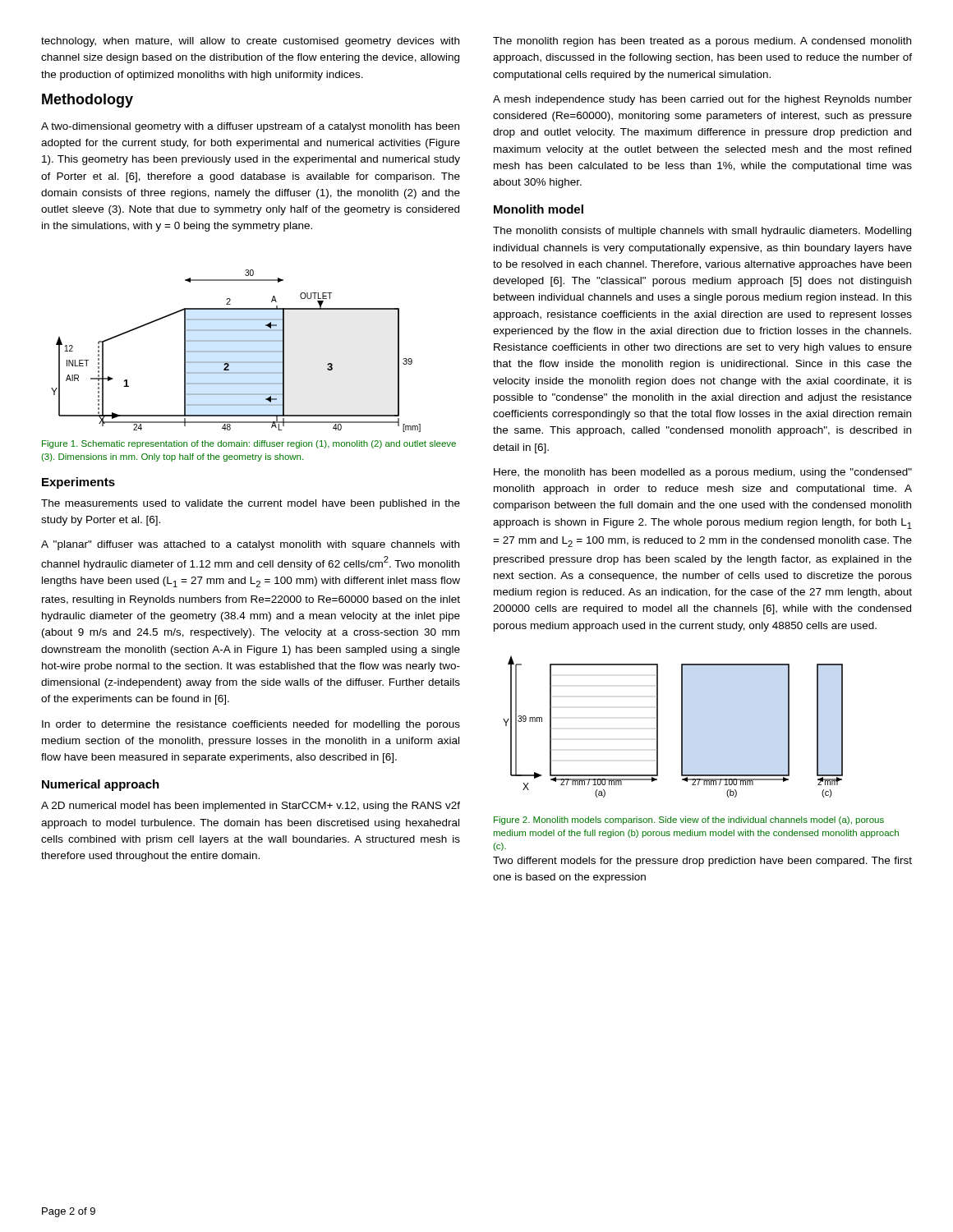
Task: Navigate to the element starting "A two-dimensional geometry with a diffuser upstream of"
Action: [251, 176]
